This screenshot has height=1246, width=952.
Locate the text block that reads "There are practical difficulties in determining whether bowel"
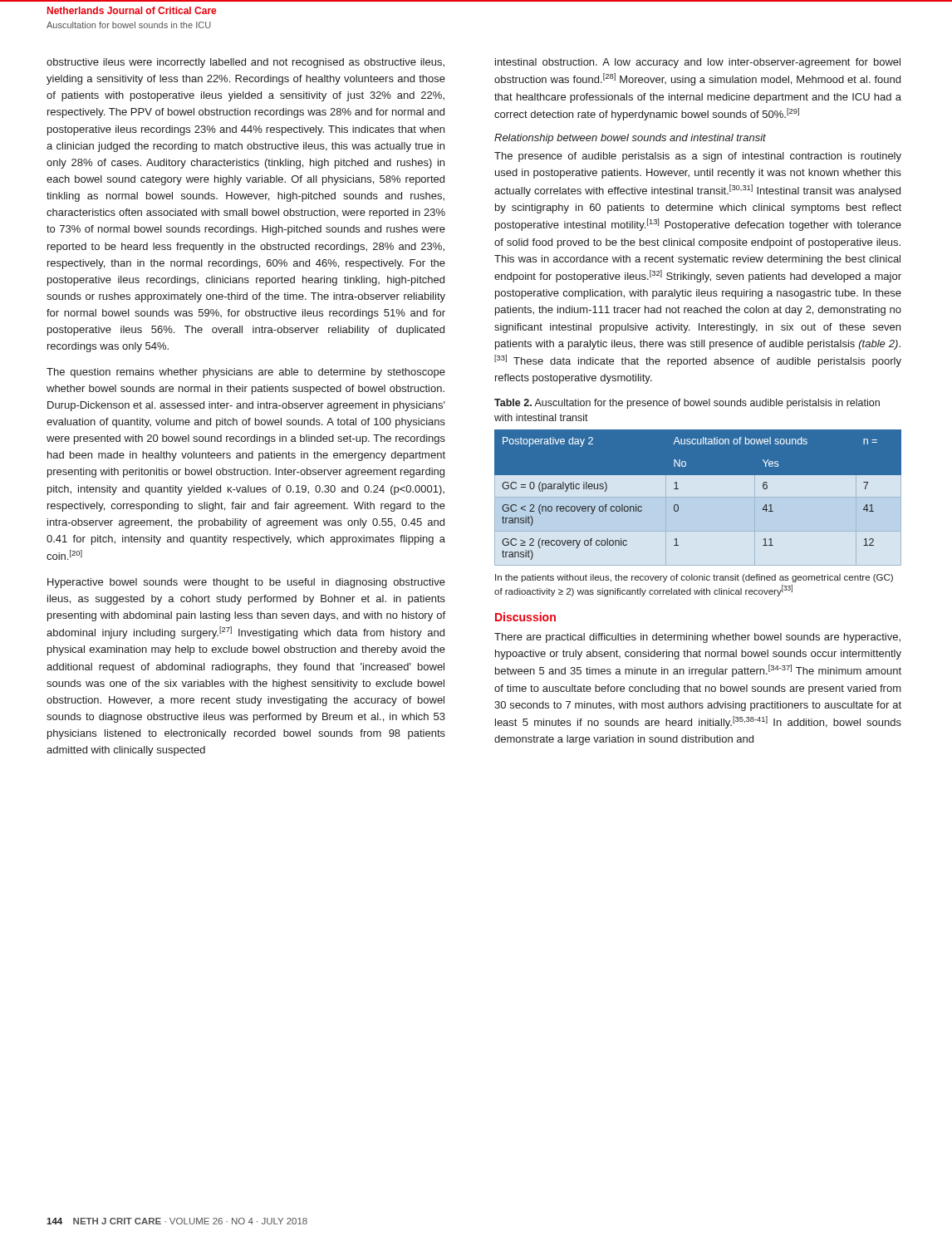pos(698,688)
